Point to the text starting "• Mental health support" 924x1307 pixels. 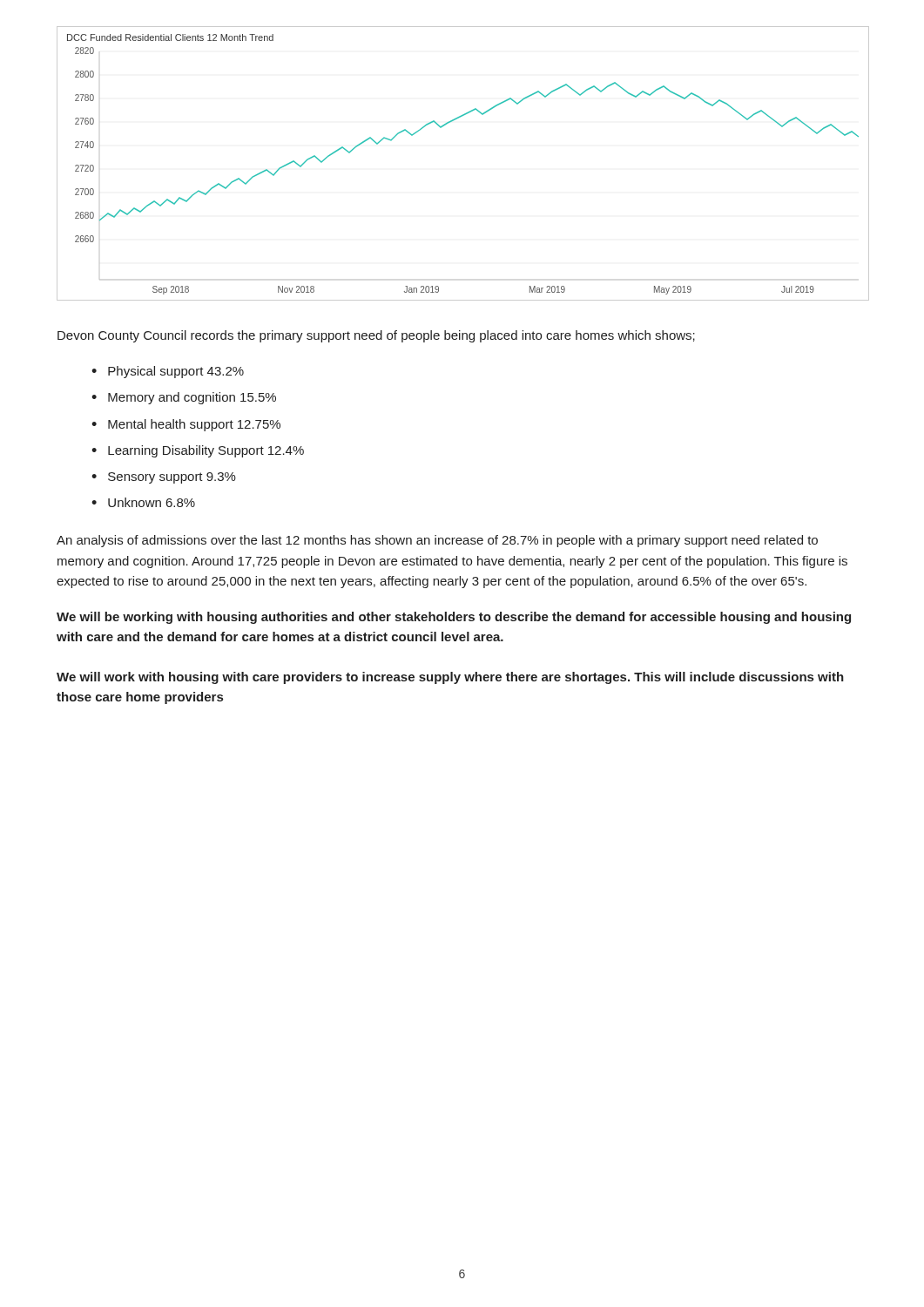point(186,425)
